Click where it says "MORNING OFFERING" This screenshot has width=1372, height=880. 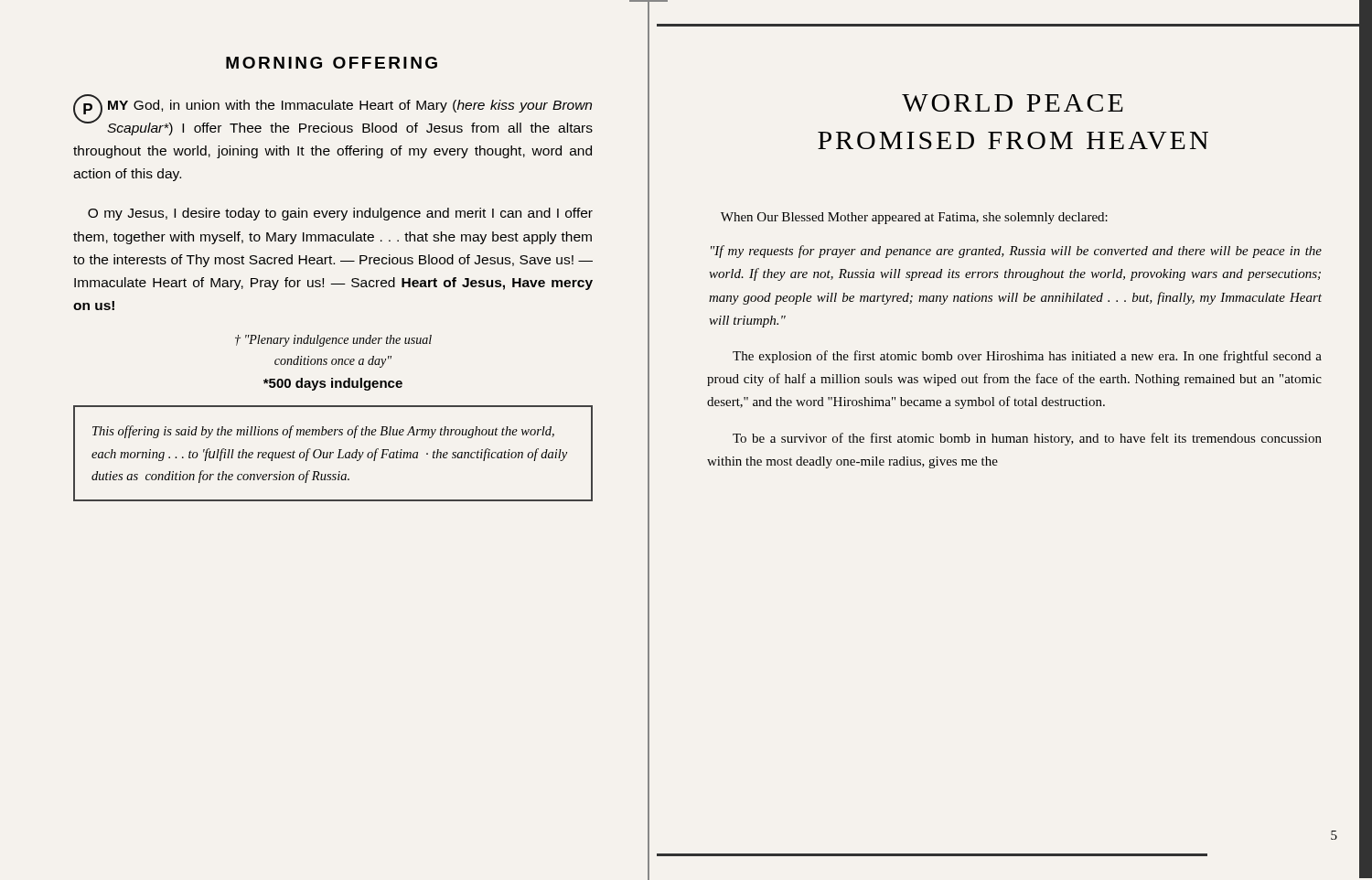(333, 63)
